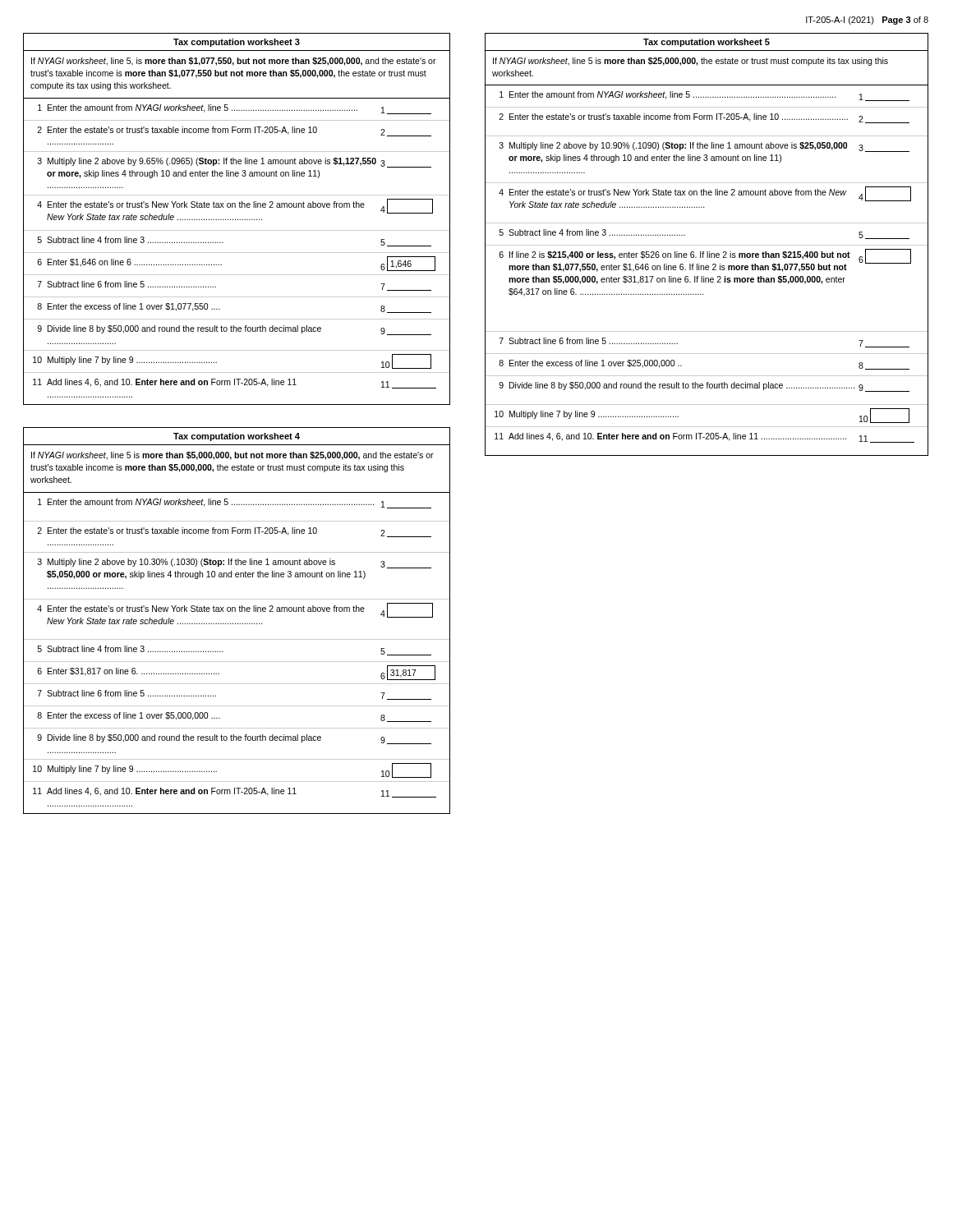This screenshot has width=953, height=1232.
Task: Select the text block starting "Tax computation worksheet 5 If NYAGI worksheet,"
Action: (x=707, y=244)
